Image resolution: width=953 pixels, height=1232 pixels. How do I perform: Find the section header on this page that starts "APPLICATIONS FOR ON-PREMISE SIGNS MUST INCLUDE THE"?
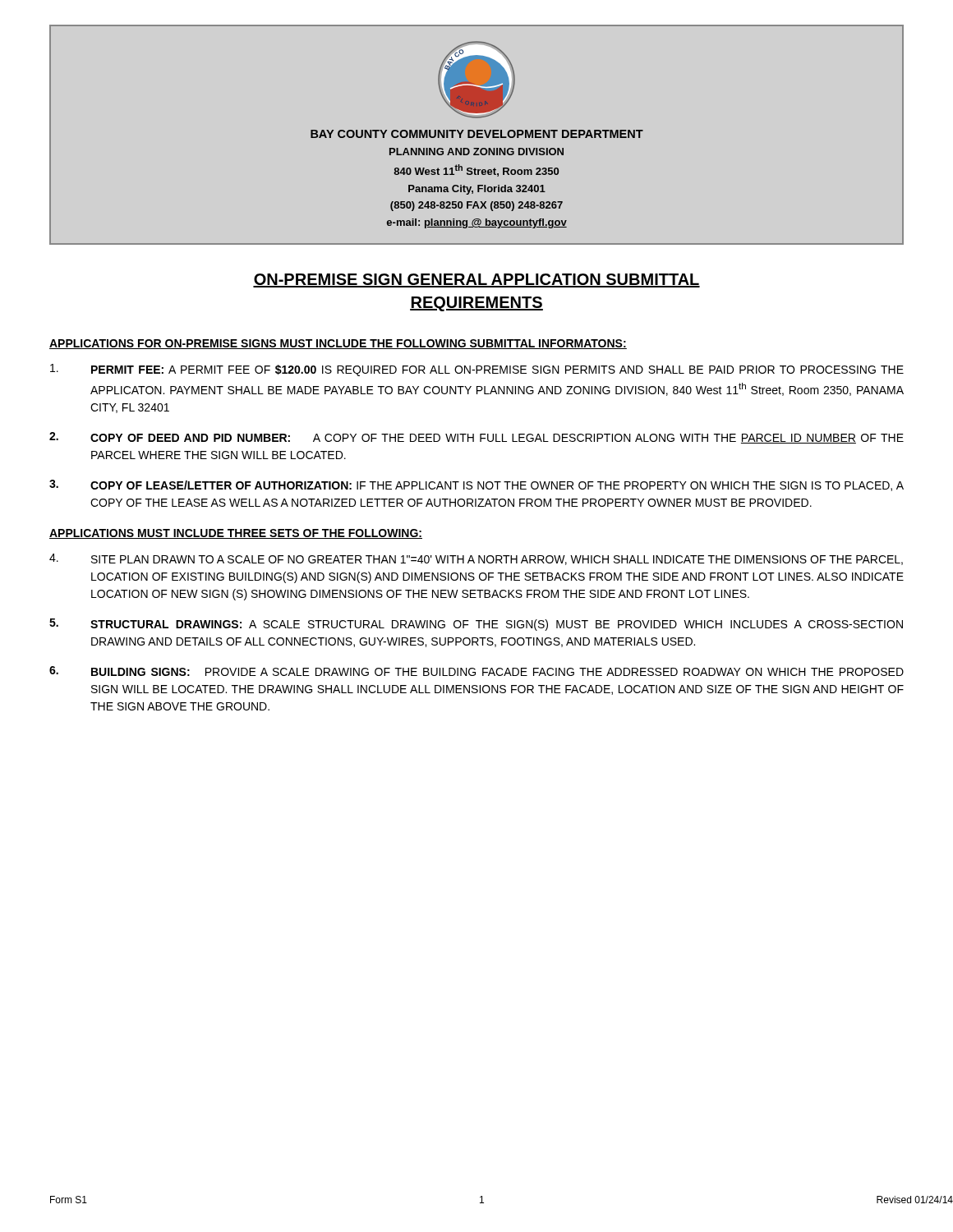tap(338, 343)
